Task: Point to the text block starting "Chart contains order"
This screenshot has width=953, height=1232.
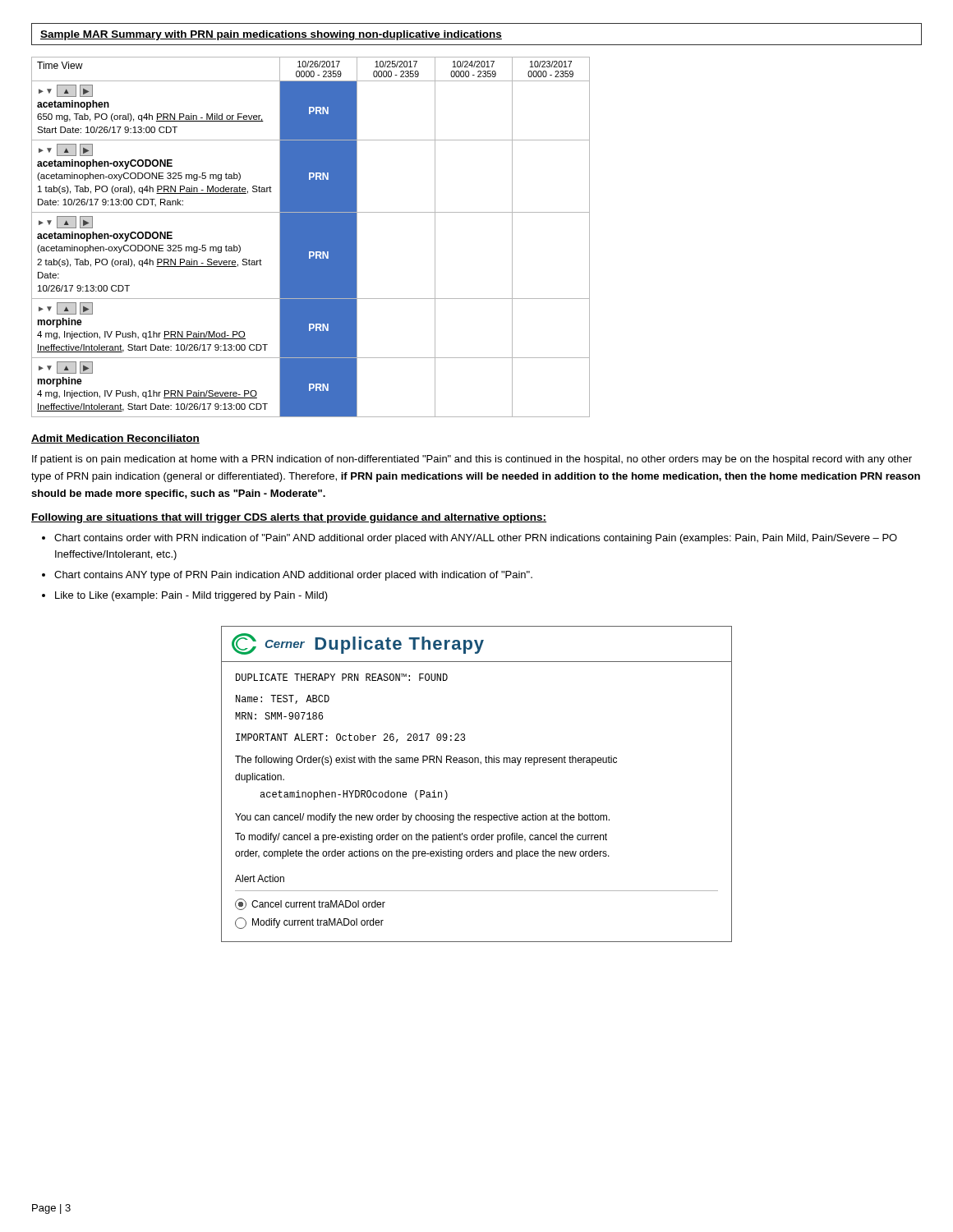Action: click(x=476, y=546)
